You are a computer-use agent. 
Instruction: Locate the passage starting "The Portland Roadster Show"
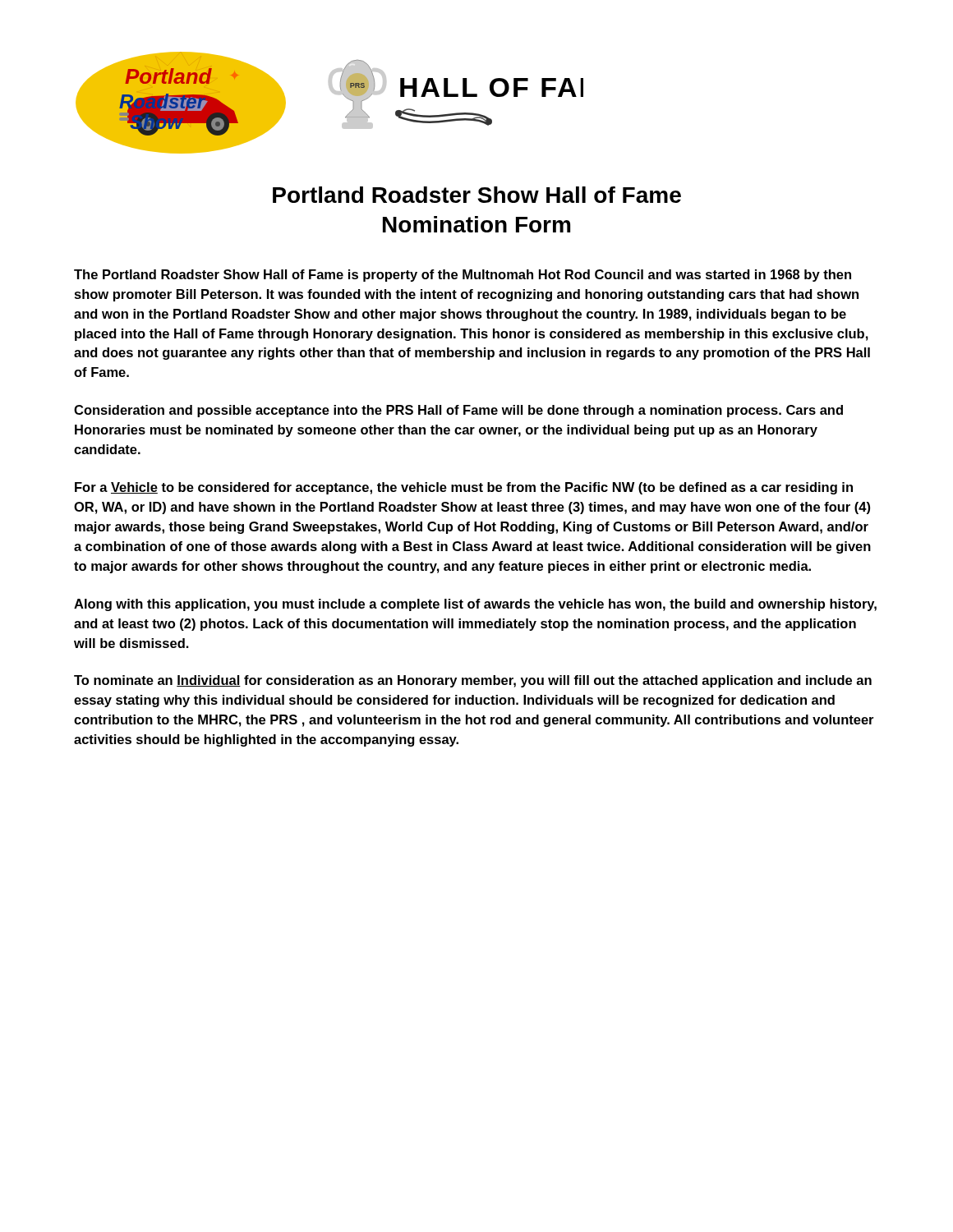point(472,323)
